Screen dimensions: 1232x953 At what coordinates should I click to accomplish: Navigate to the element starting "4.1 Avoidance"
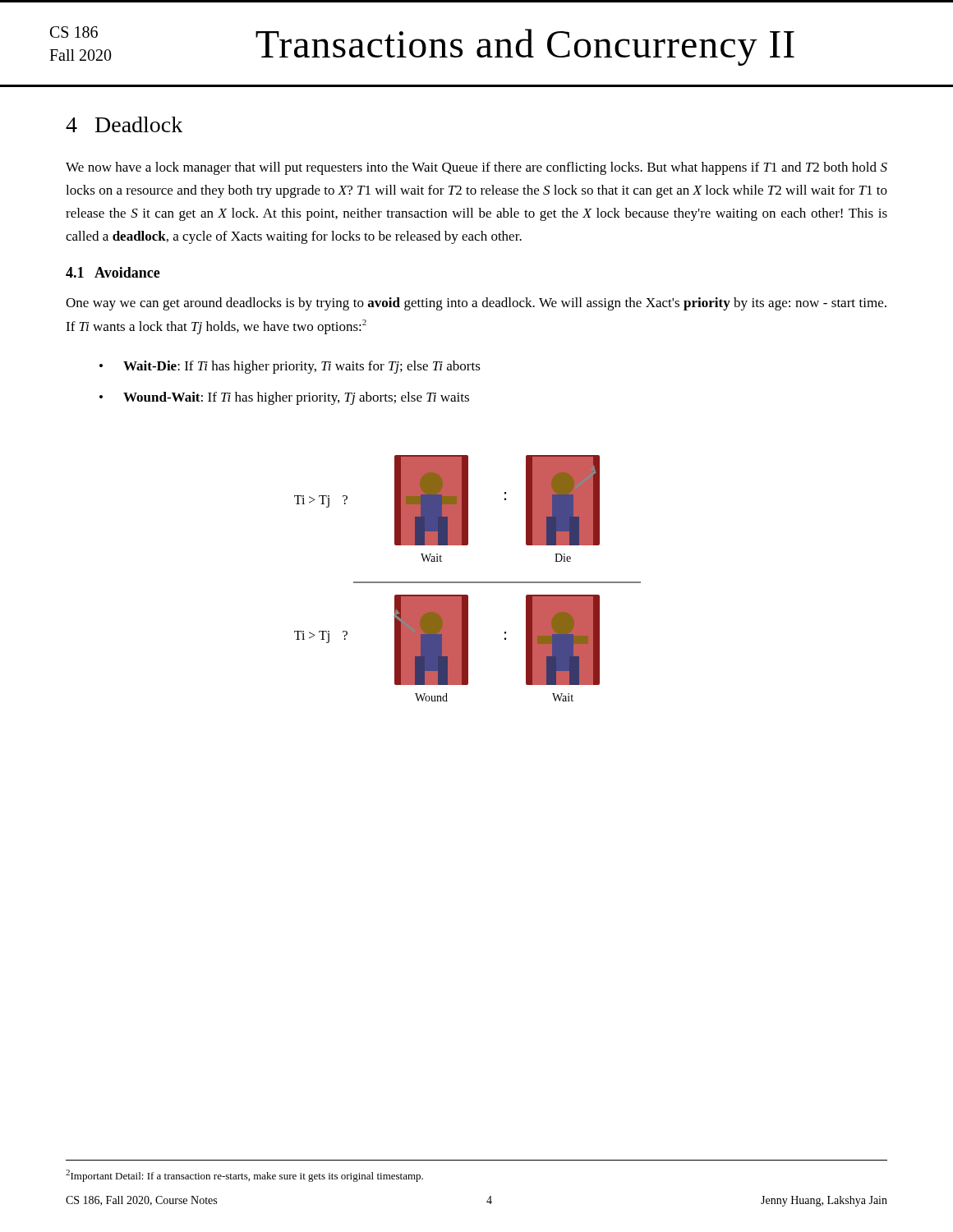click(x=113, y=273)
